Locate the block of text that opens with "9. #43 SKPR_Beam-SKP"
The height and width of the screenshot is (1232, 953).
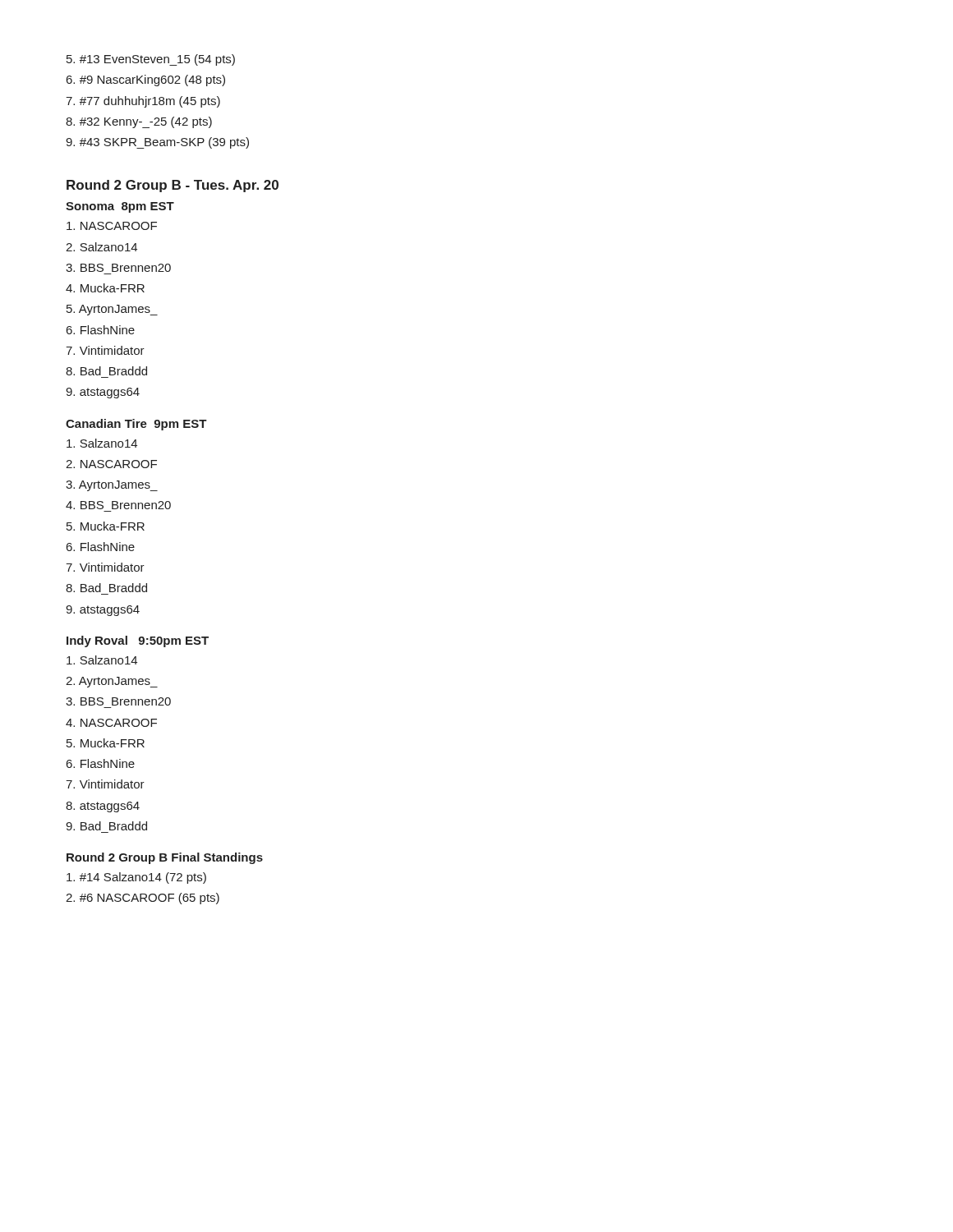coord(158,142)
